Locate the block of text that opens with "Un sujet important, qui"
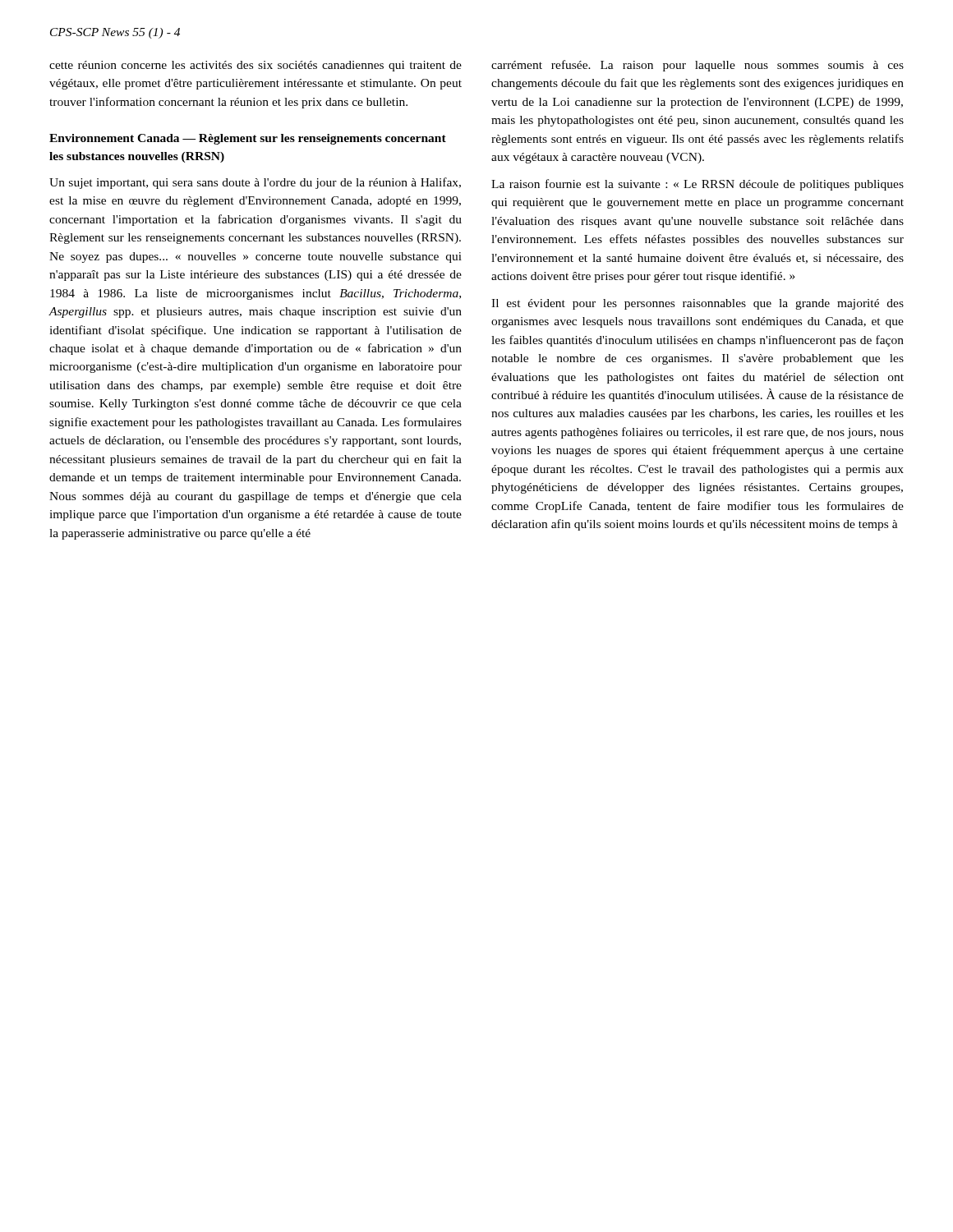 255,358
